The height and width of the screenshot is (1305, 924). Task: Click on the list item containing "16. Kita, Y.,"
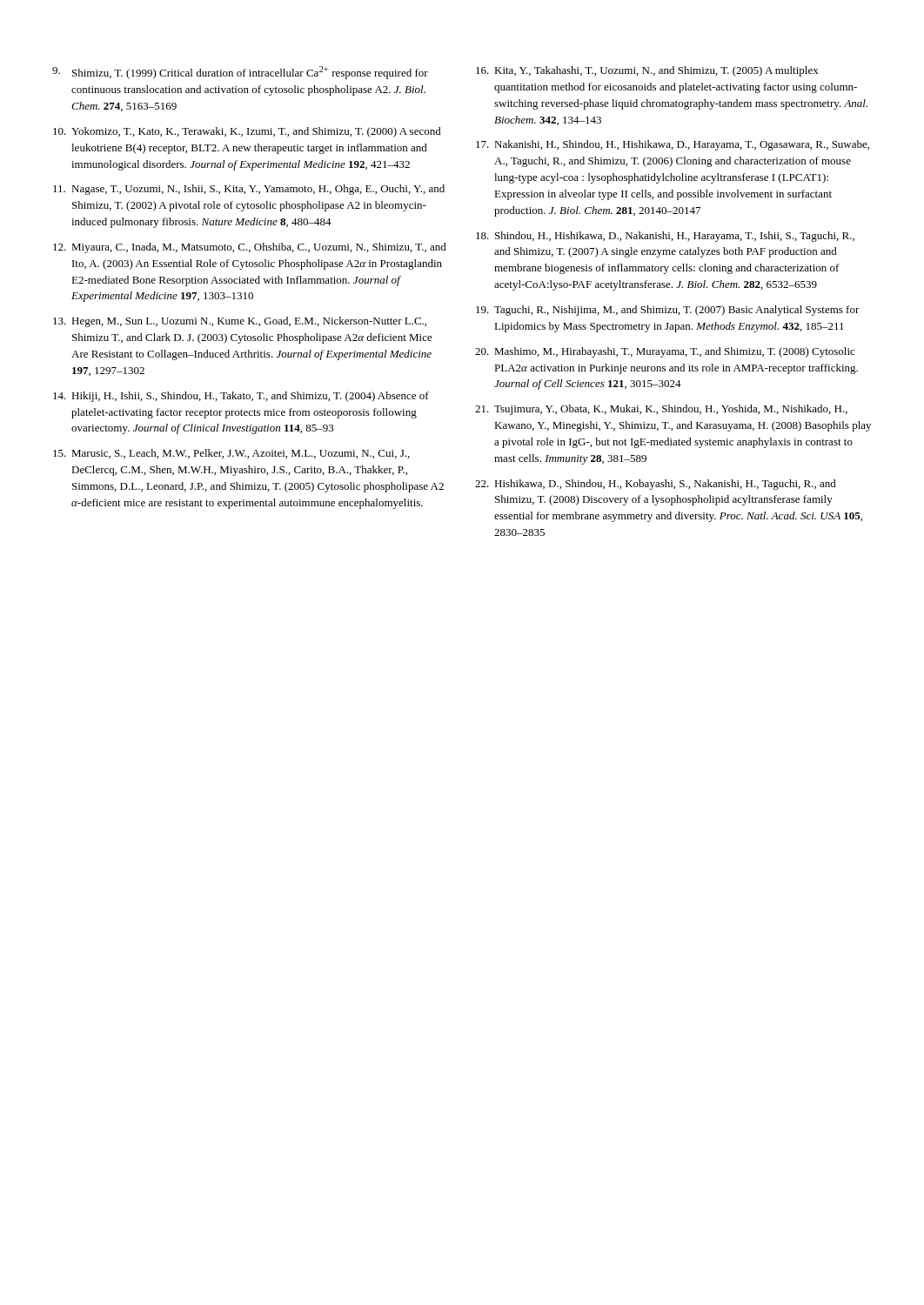coord(673,95)
